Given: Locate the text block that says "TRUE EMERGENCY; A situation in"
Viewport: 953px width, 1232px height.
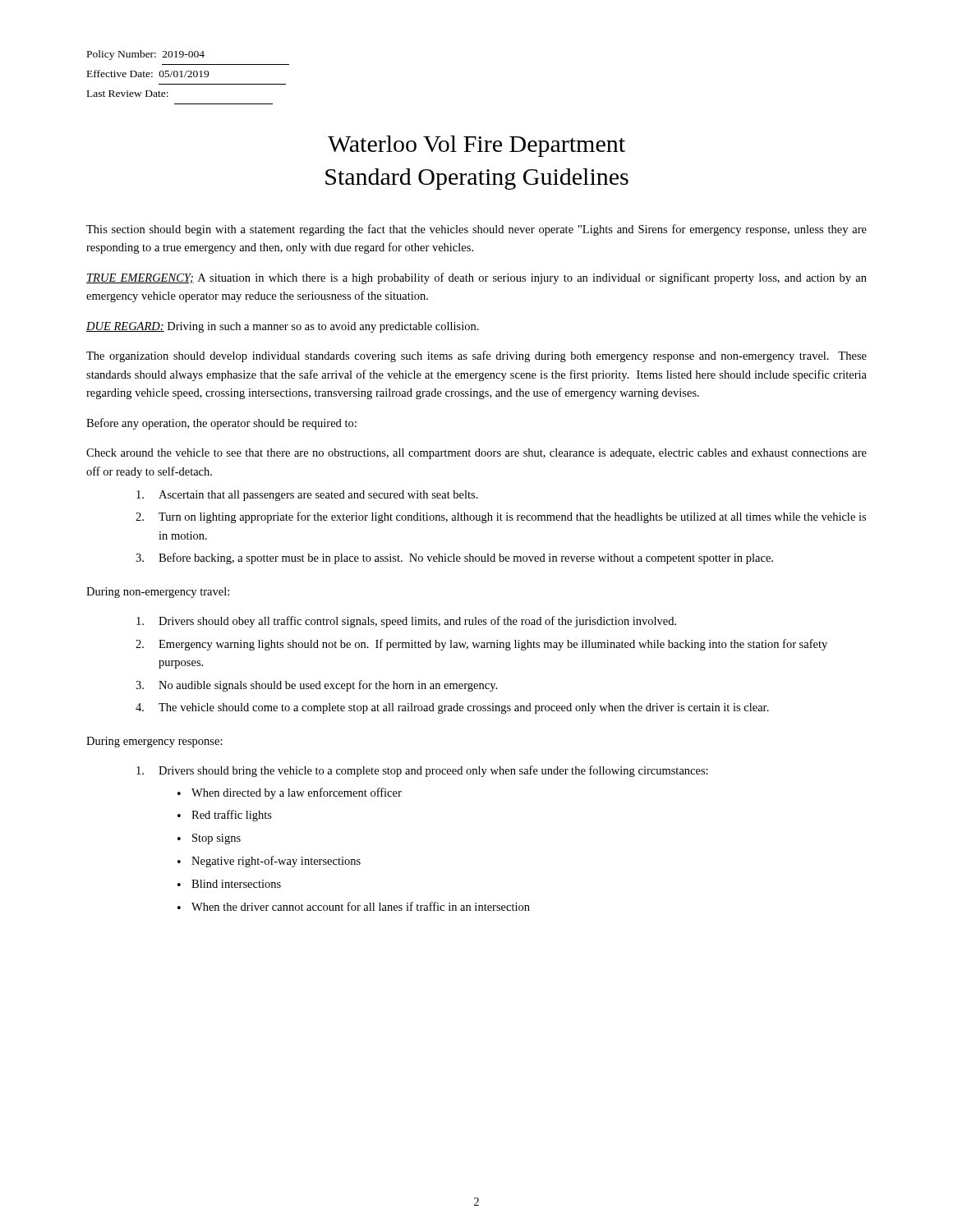Looking at the screenshot, I should coord(476,287).
